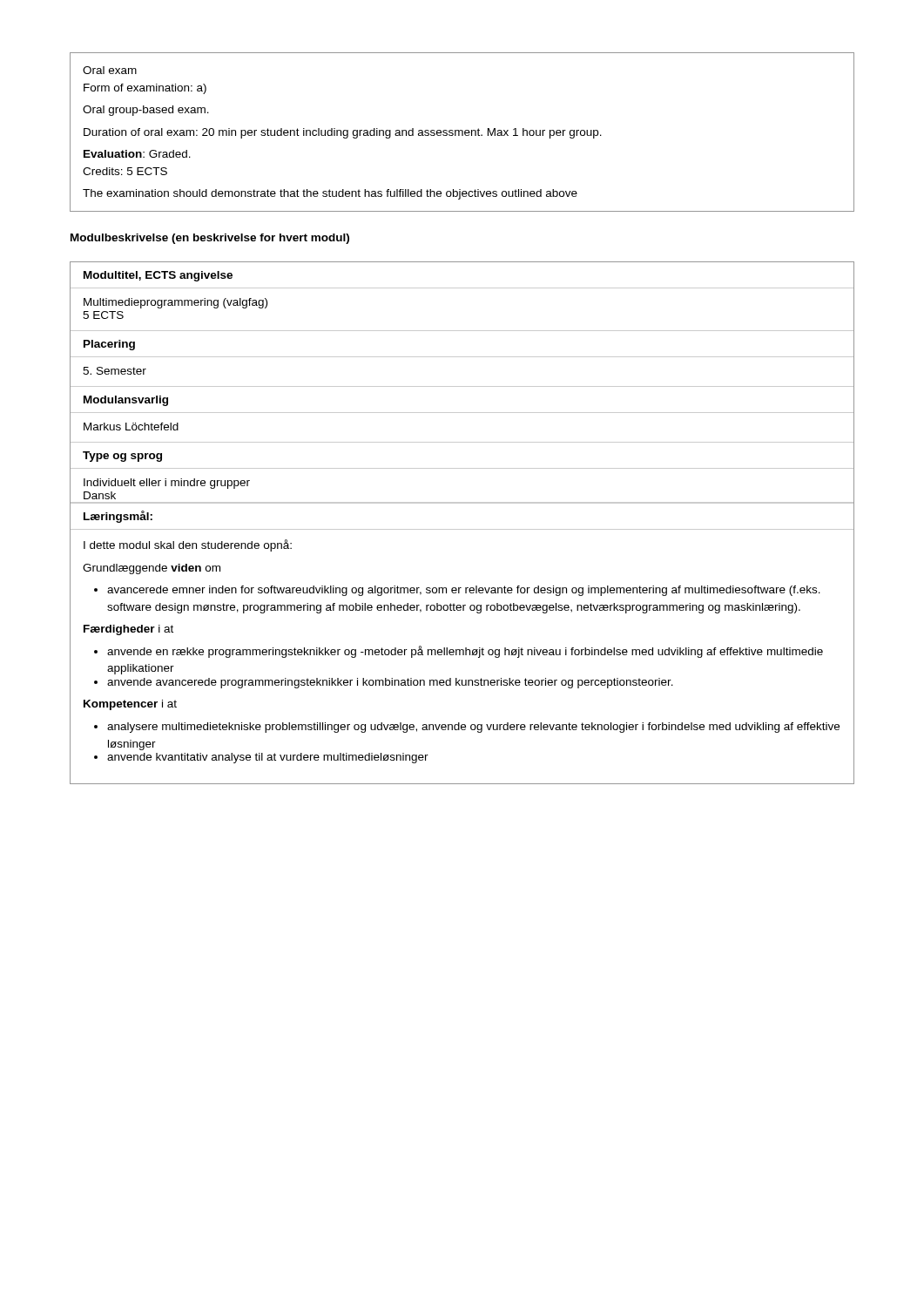924x1307 pixels.
Task: Click on the list item that says "analysere multimedietekniske problemstillinger"
Action: [x=462, y=735]
